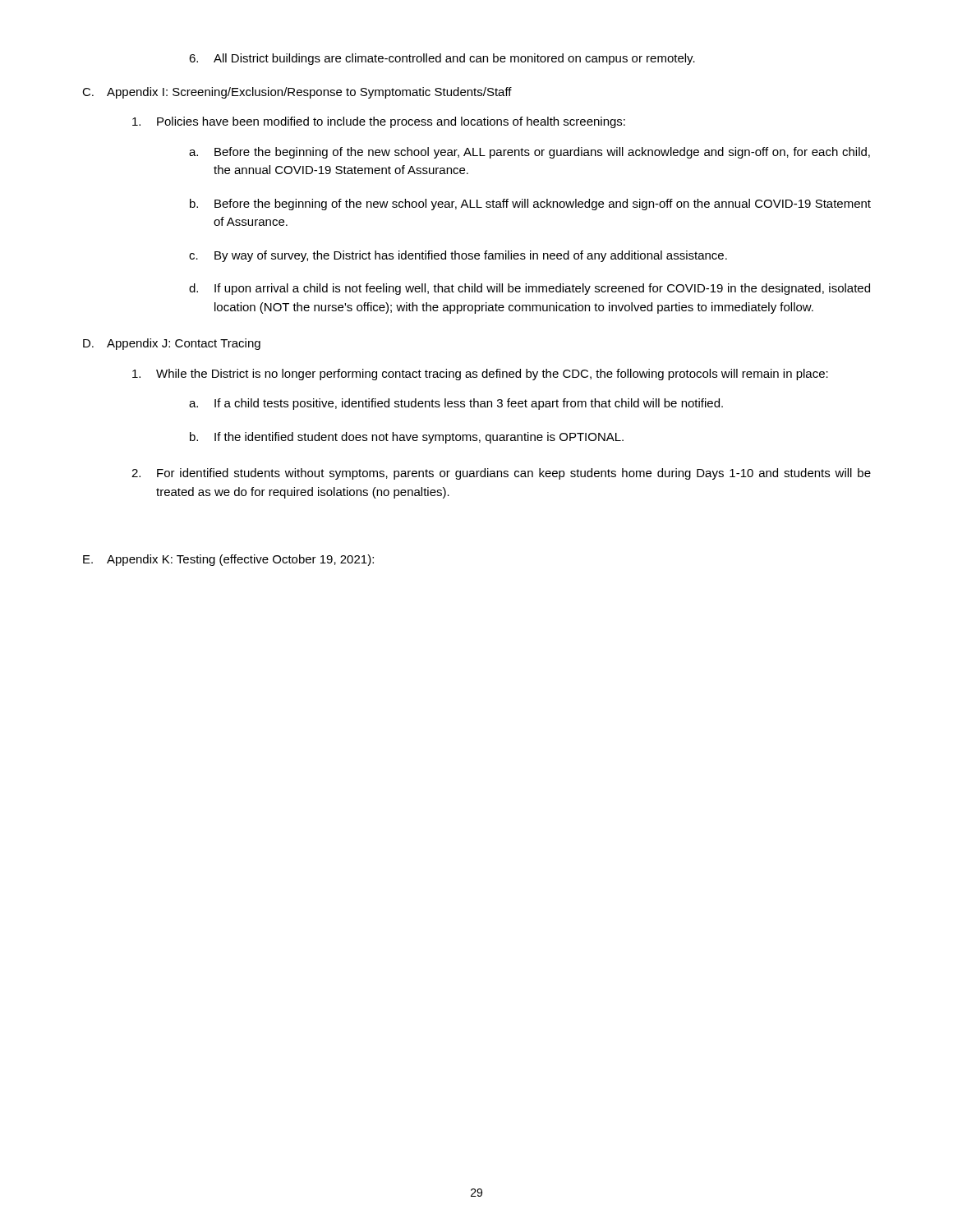Image resolution: width=953 pixels, height=1232 pixels.
Task: Select the list item that reads "While the District is"
Action: tap(501, 374)
